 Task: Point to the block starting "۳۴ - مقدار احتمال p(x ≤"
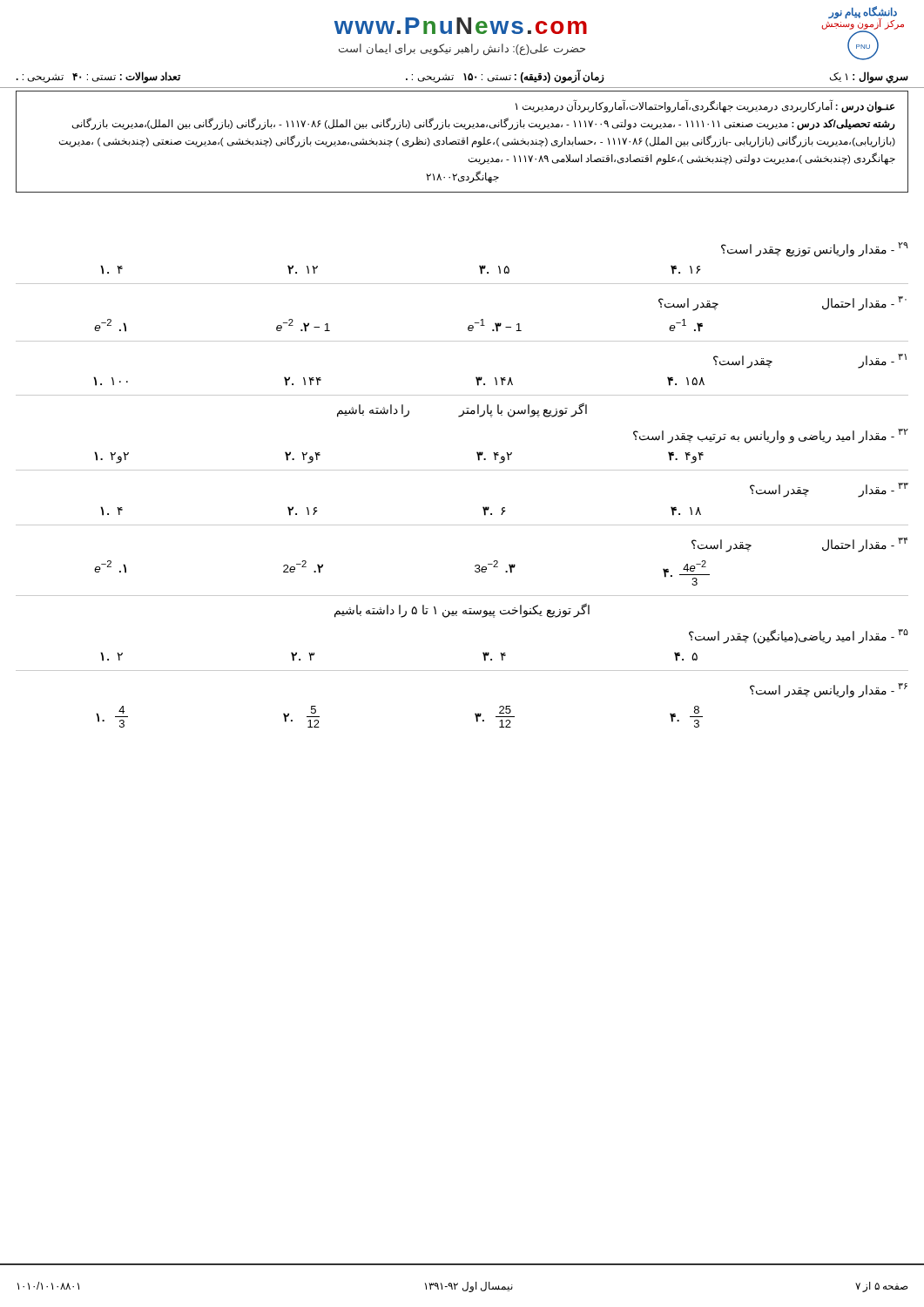pyautogui.click(x=501, y=562)
